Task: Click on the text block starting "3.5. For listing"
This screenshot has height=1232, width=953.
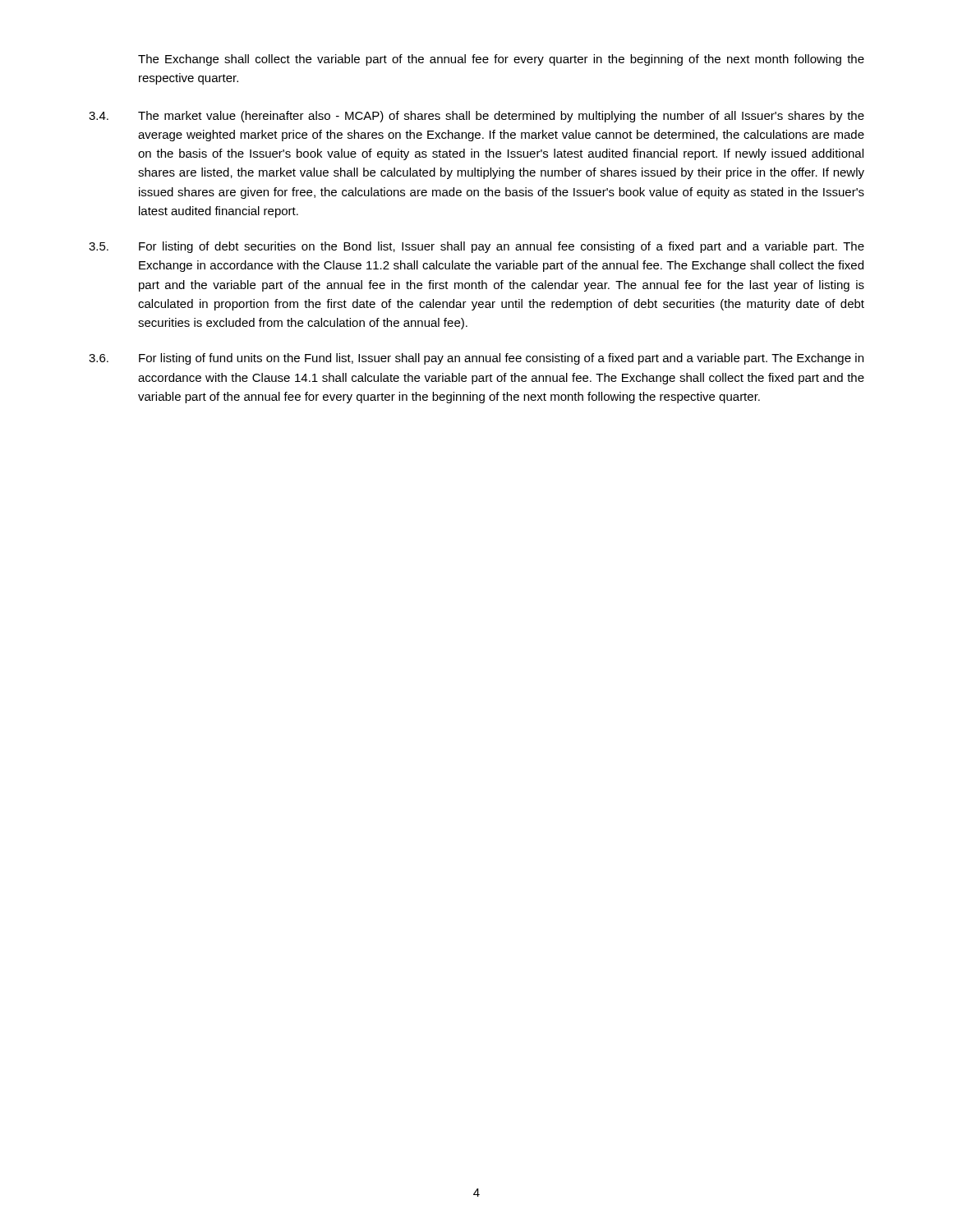Action: (476, 284)
